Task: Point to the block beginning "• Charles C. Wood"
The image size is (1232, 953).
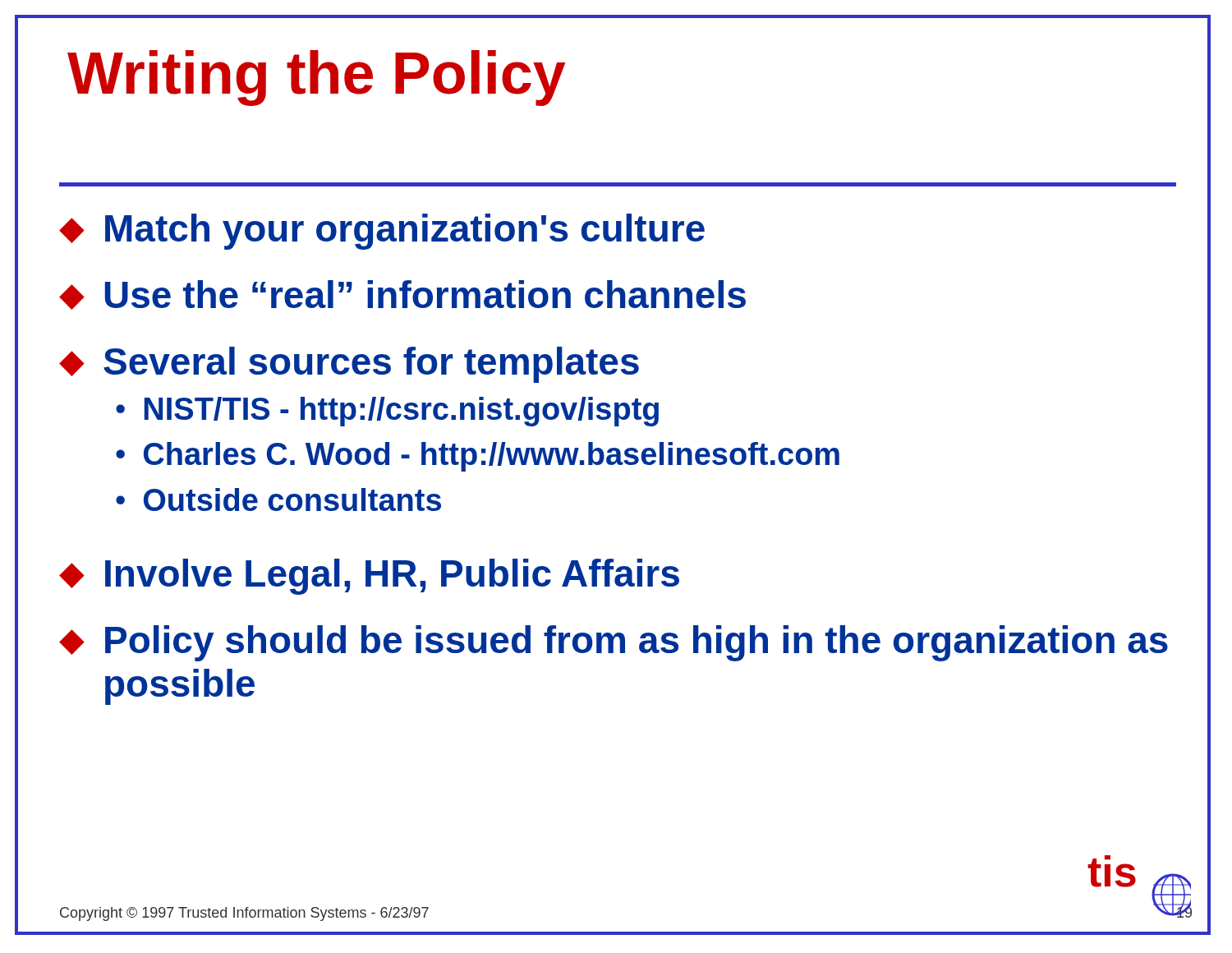Action: click(478, 455)
